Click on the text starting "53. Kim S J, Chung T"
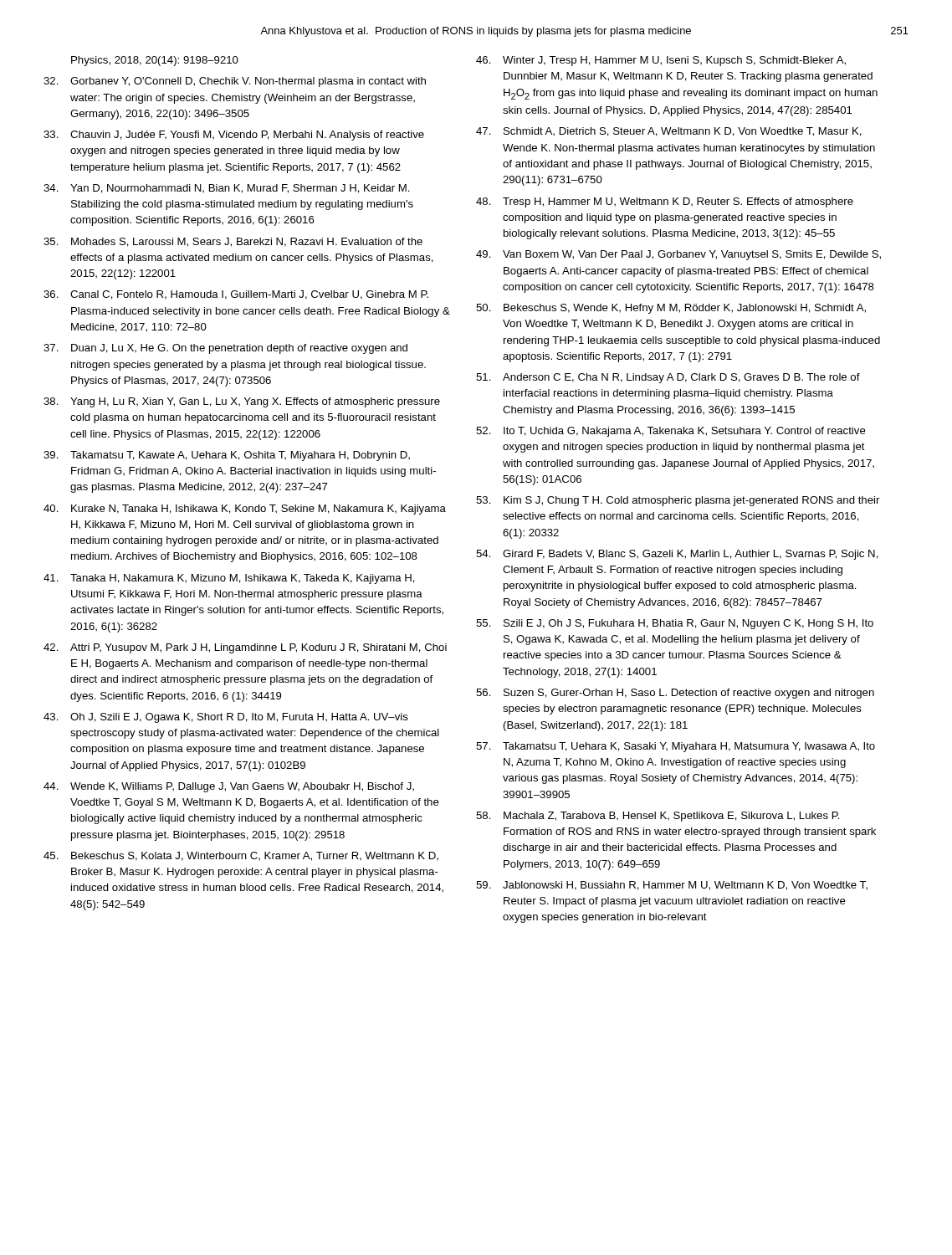The width and height of the screenshot is (952, 1255). [680, 516]
